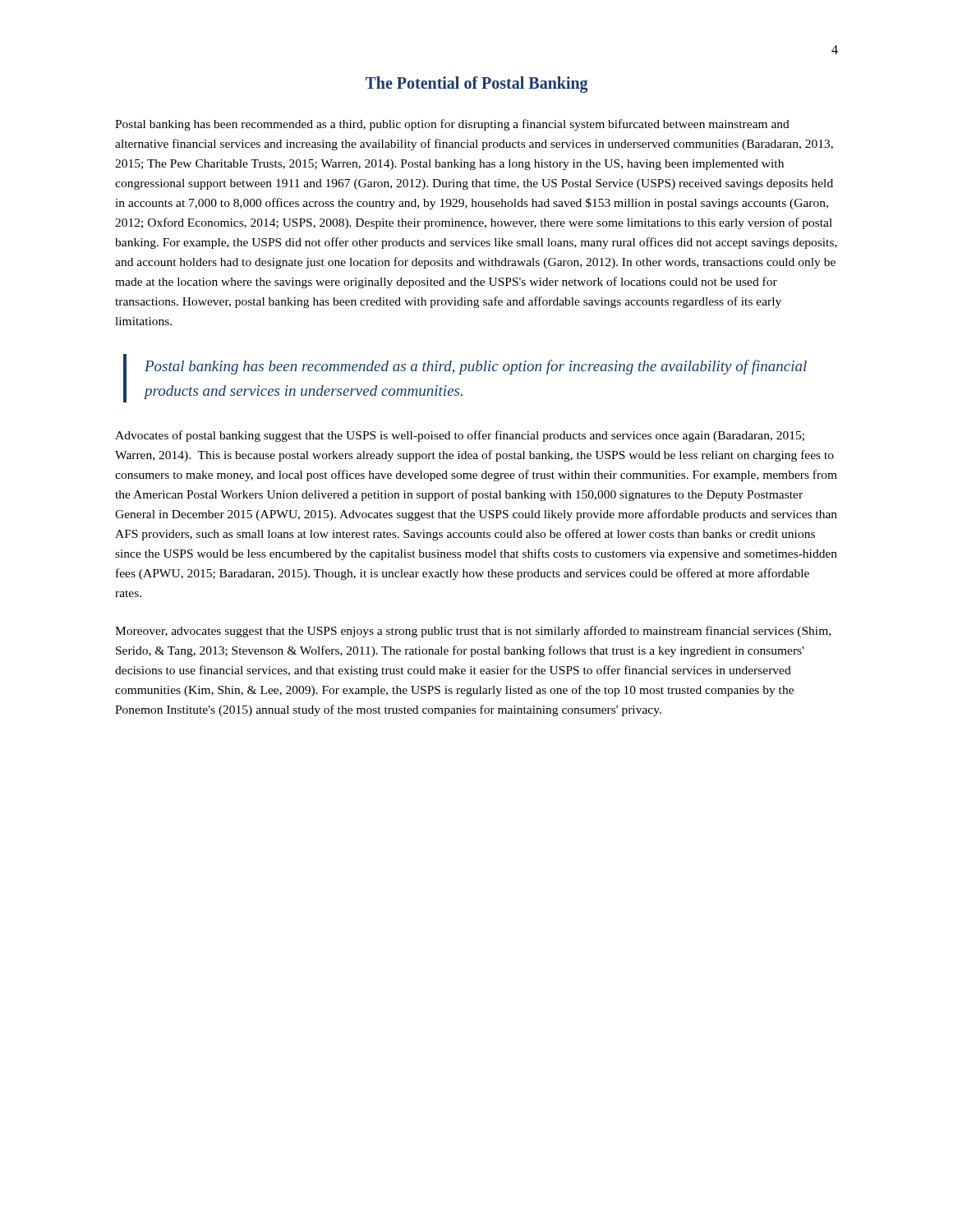Click on the text block starting "Moreover, advocates suggest that the USPS enjoys a"
This screenshot has width=953, height=1232.
(473, 670)
